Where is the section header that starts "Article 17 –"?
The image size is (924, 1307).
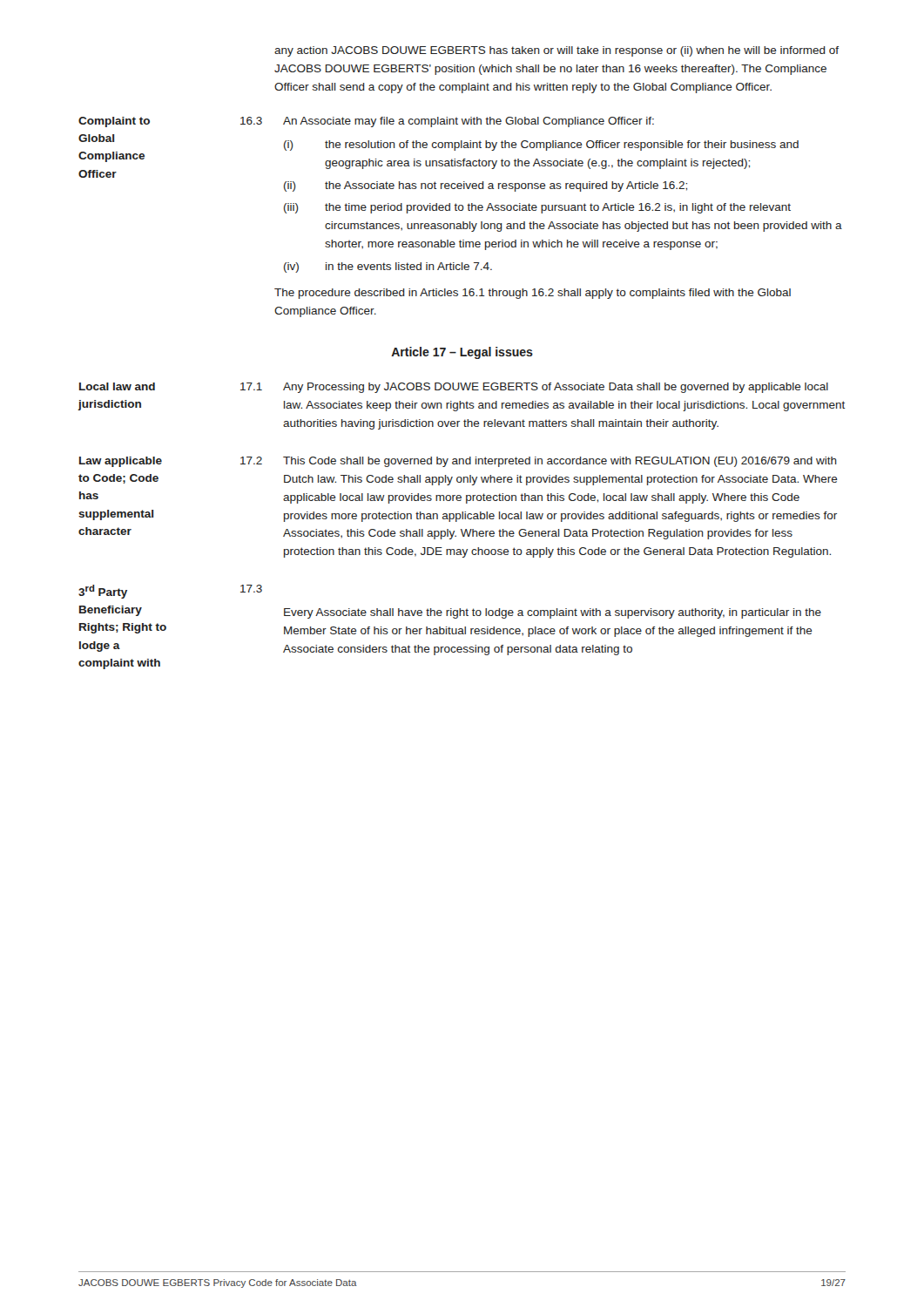pos(462,352)
